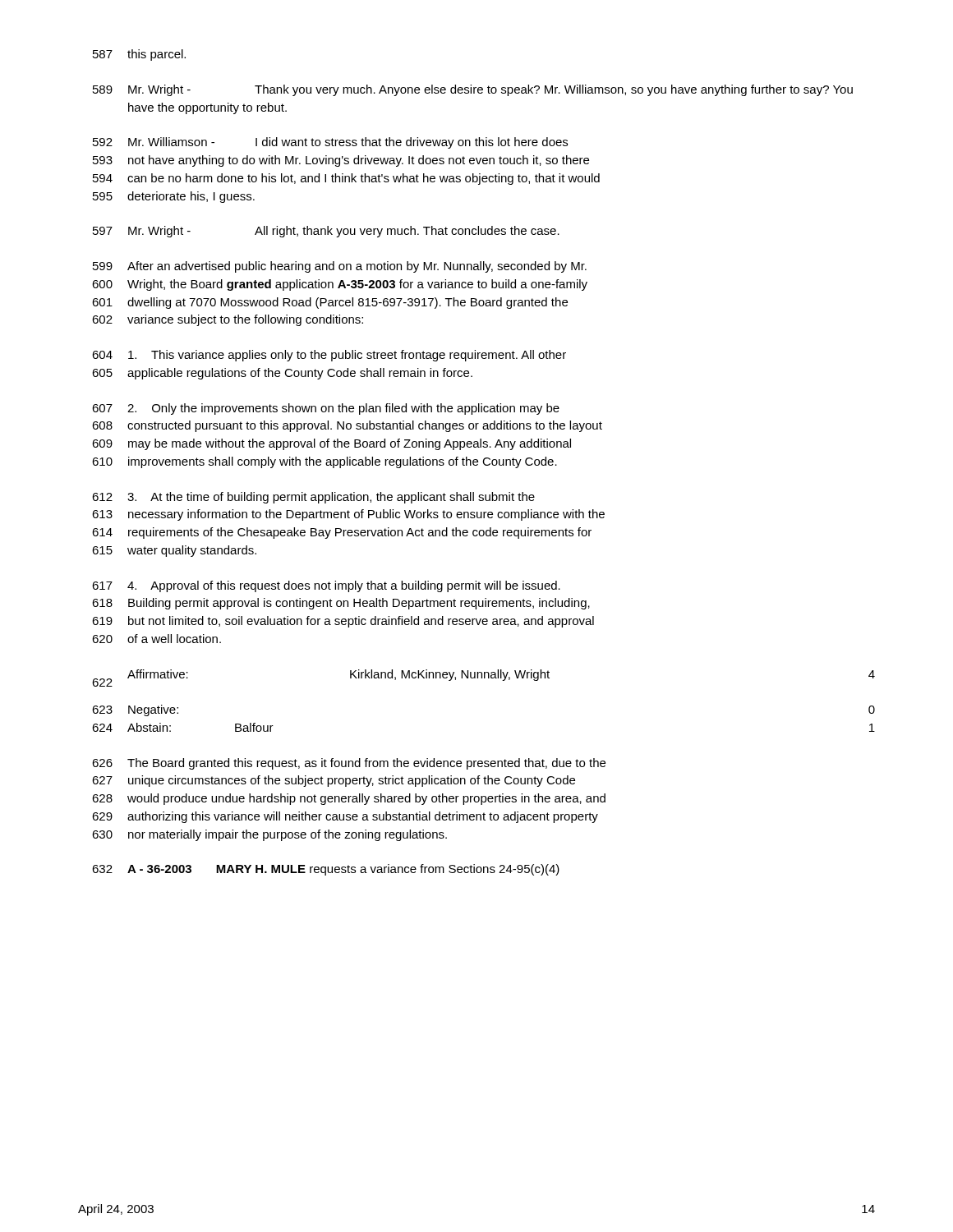Navigate to the block starting "617 4. Approval of this request"

coord(476,585)
